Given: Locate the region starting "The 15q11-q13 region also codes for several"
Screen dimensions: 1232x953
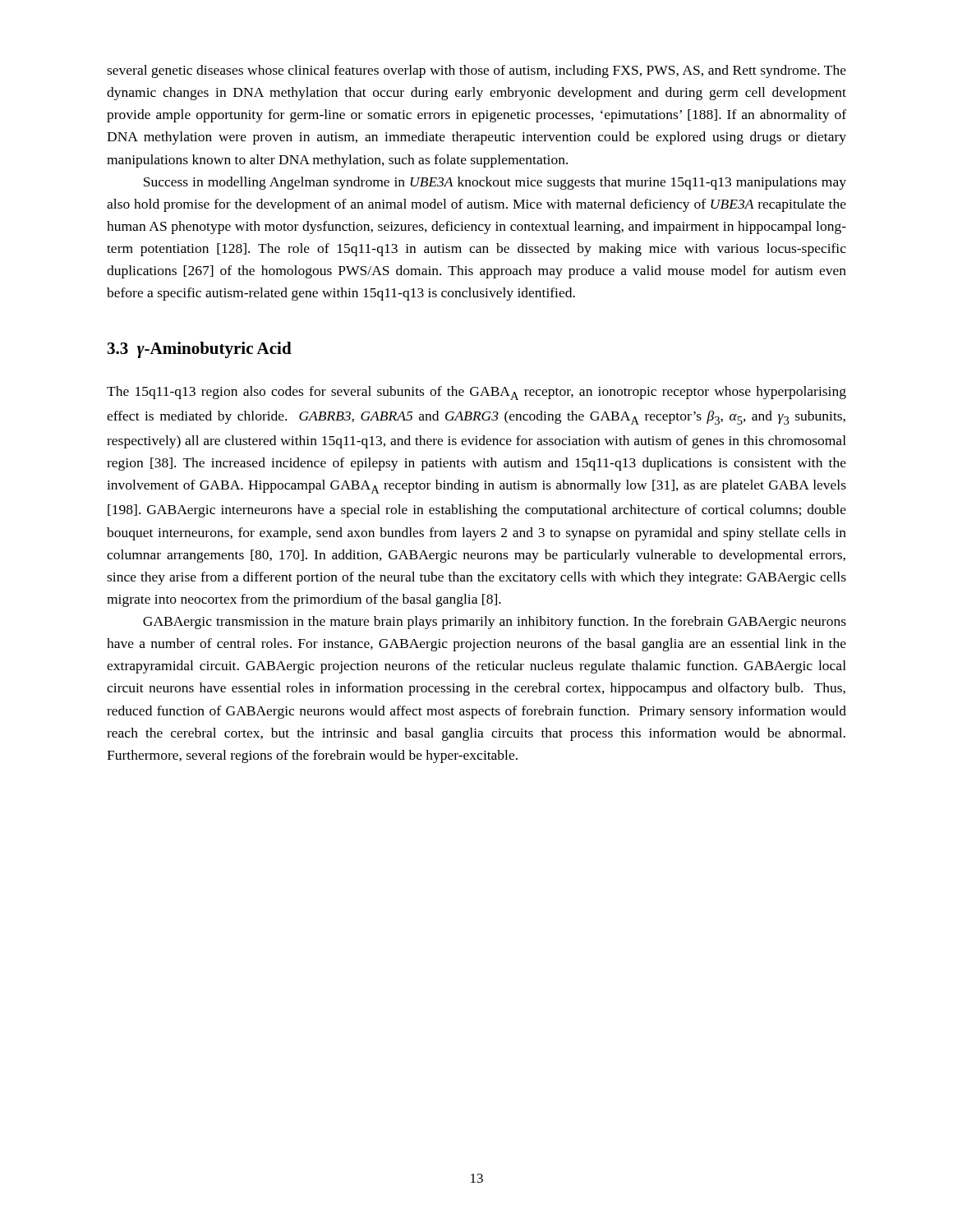Looking at the screenshot, I should [x=476, y=495].
